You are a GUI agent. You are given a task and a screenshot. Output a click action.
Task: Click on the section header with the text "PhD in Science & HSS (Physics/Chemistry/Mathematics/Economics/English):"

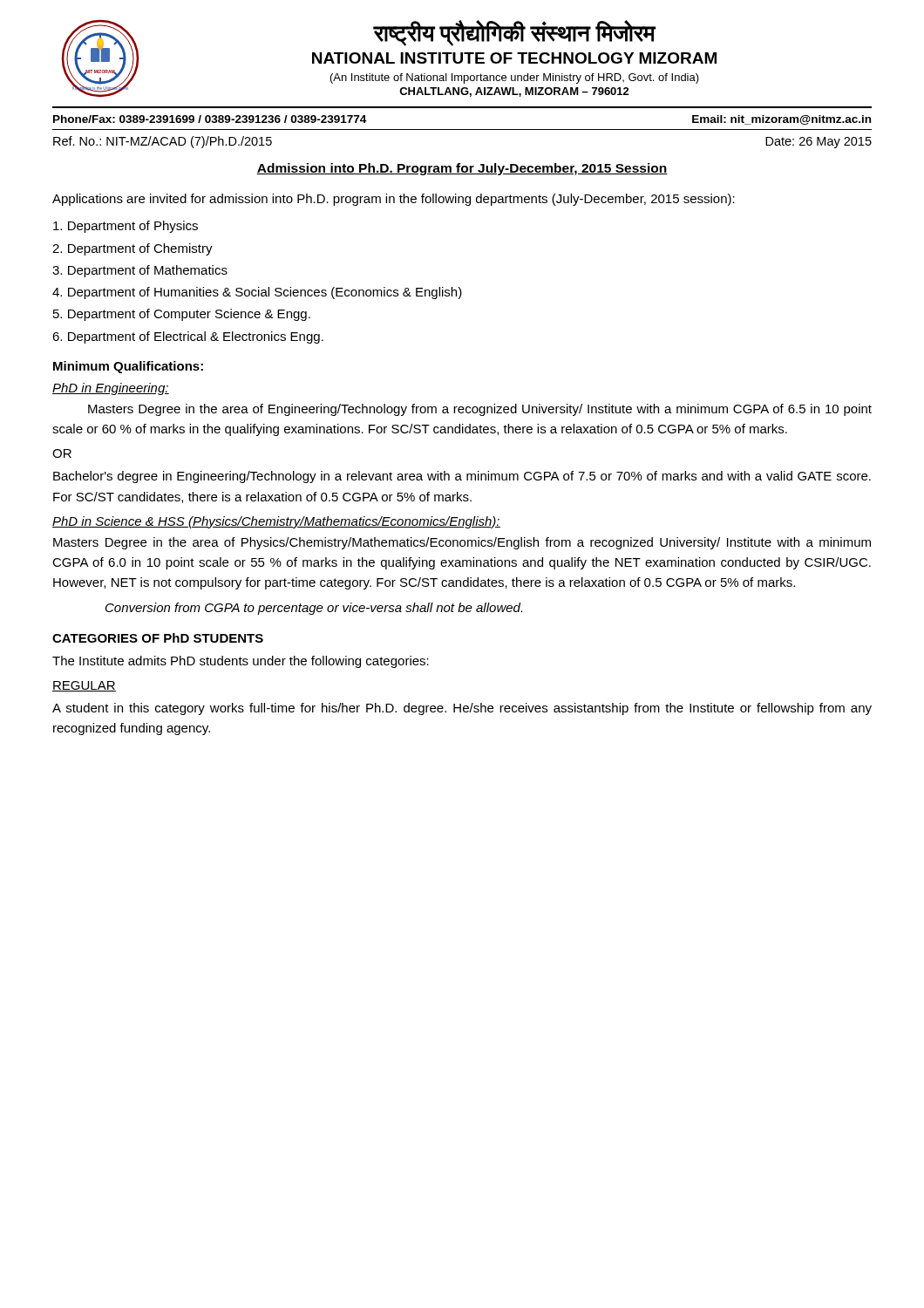point(276,521)
